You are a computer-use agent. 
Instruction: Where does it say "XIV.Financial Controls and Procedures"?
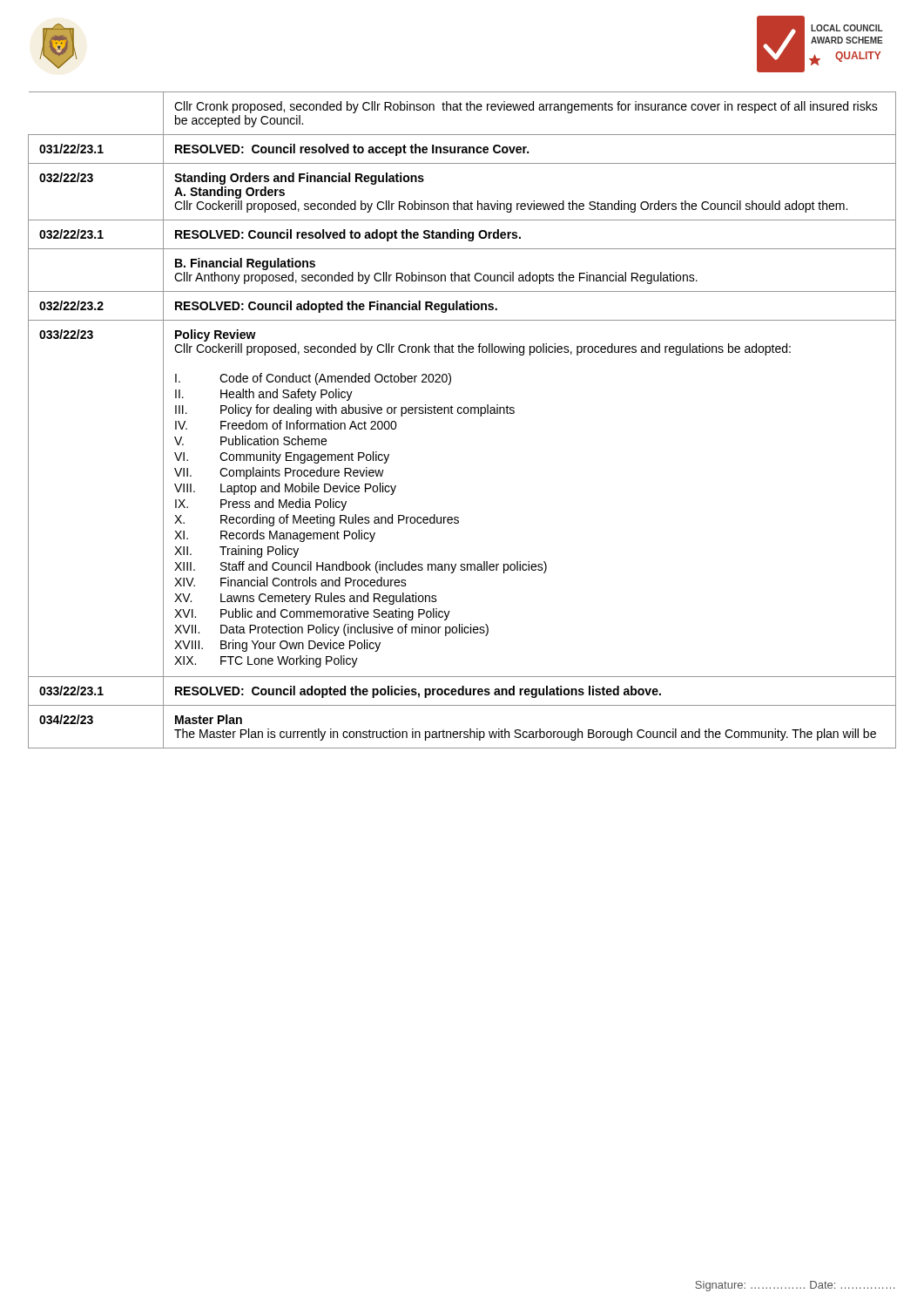point(290,582)
